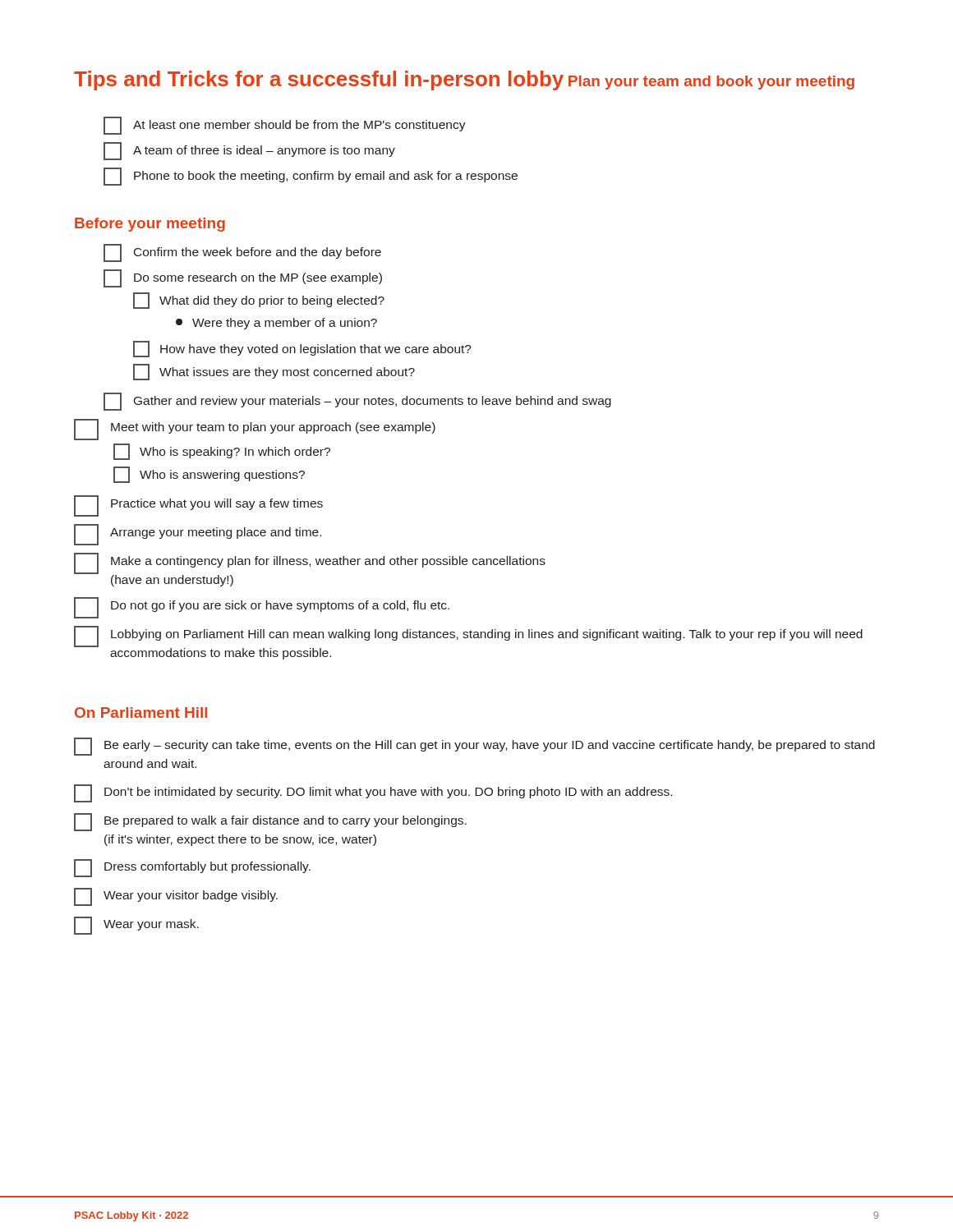Where is the section header that starts "Plan your team and book"?
The image size is (953, 1232).
711,81
